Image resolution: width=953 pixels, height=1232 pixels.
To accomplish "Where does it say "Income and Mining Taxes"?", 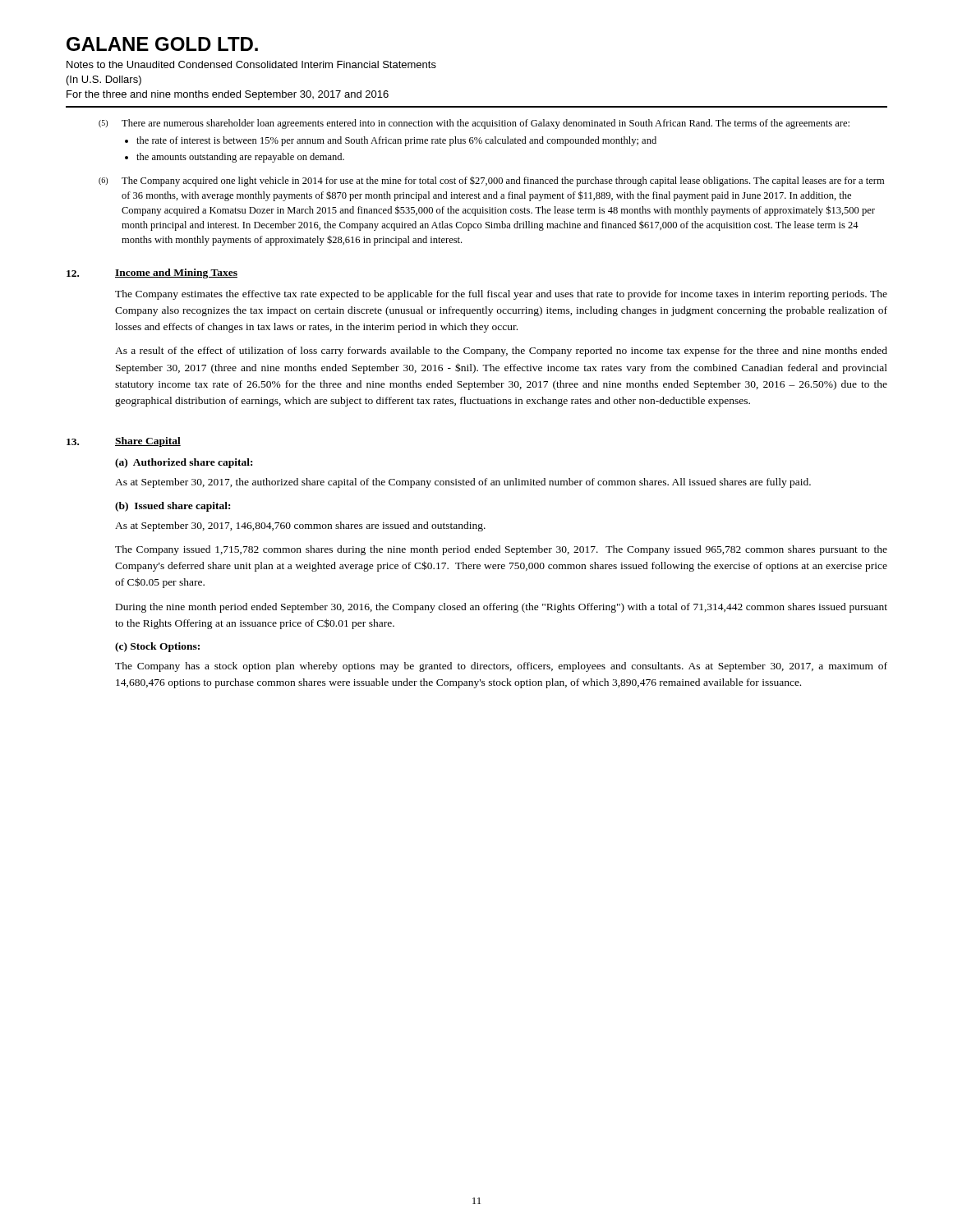I will (x=176, y=272).
